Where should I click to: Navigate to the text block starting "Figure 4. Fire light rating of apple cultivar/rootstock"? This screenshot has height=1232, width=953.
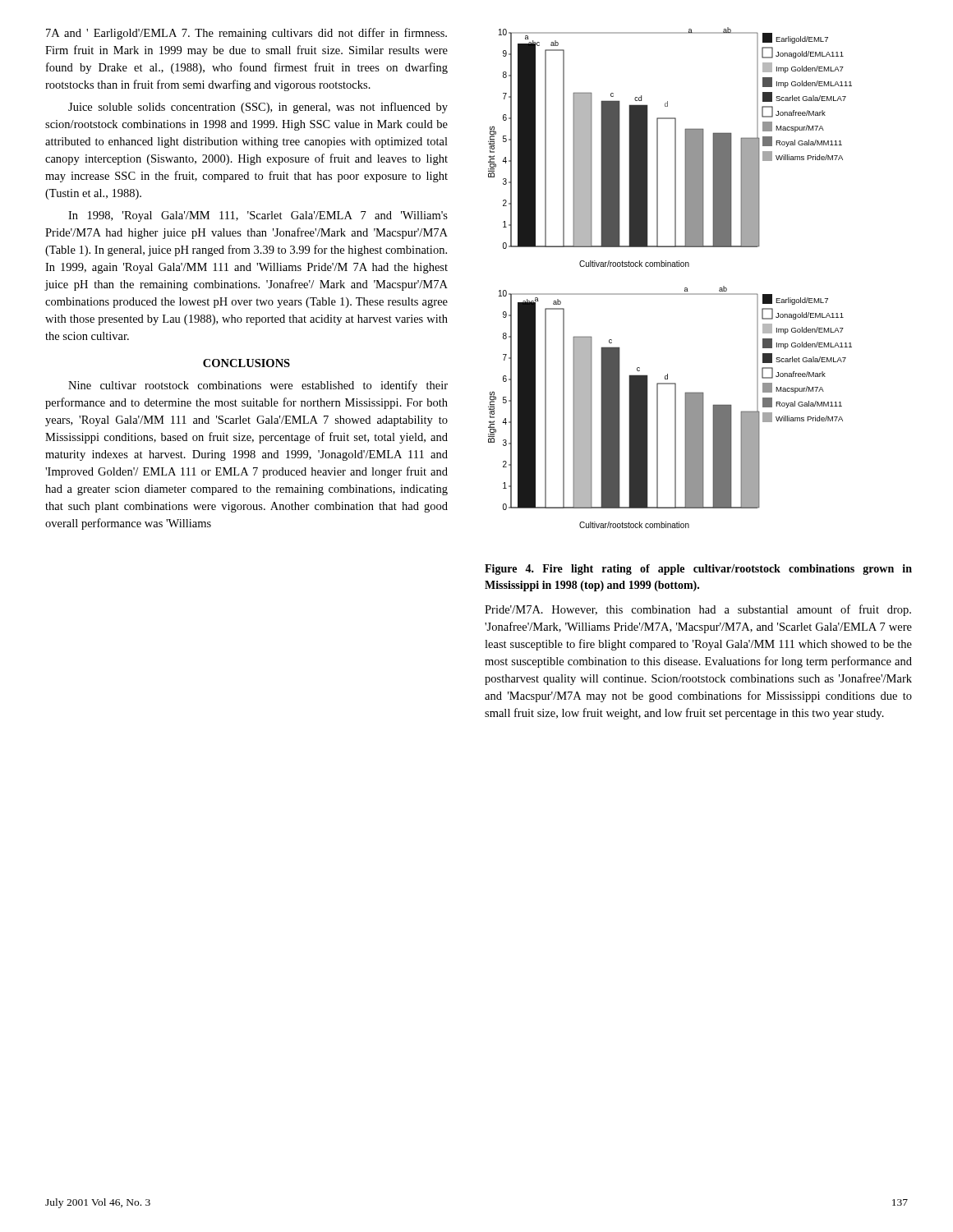point(698,577)
